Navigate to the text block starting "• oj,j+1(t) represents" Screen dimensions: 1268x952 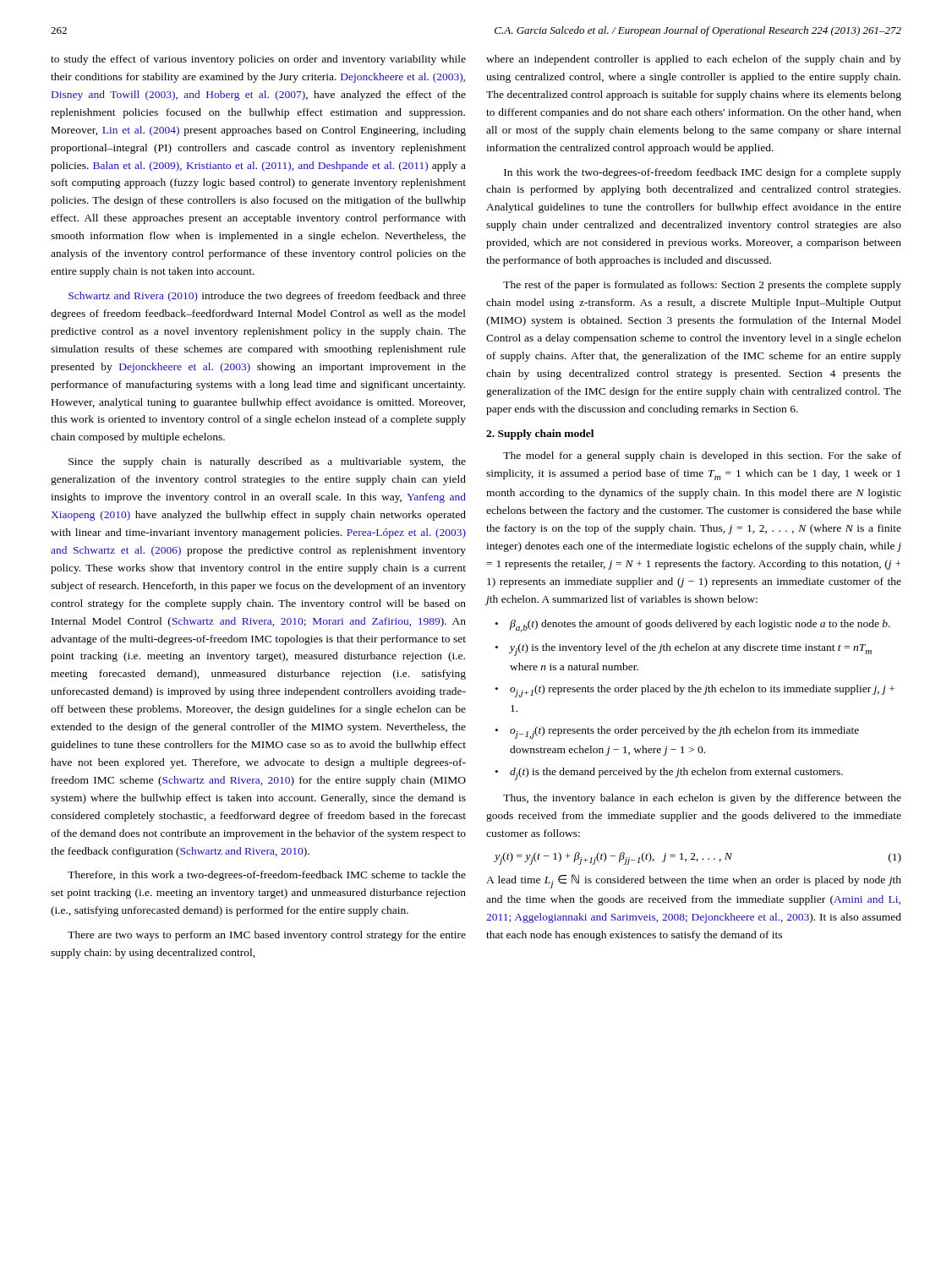click(698, 699)
